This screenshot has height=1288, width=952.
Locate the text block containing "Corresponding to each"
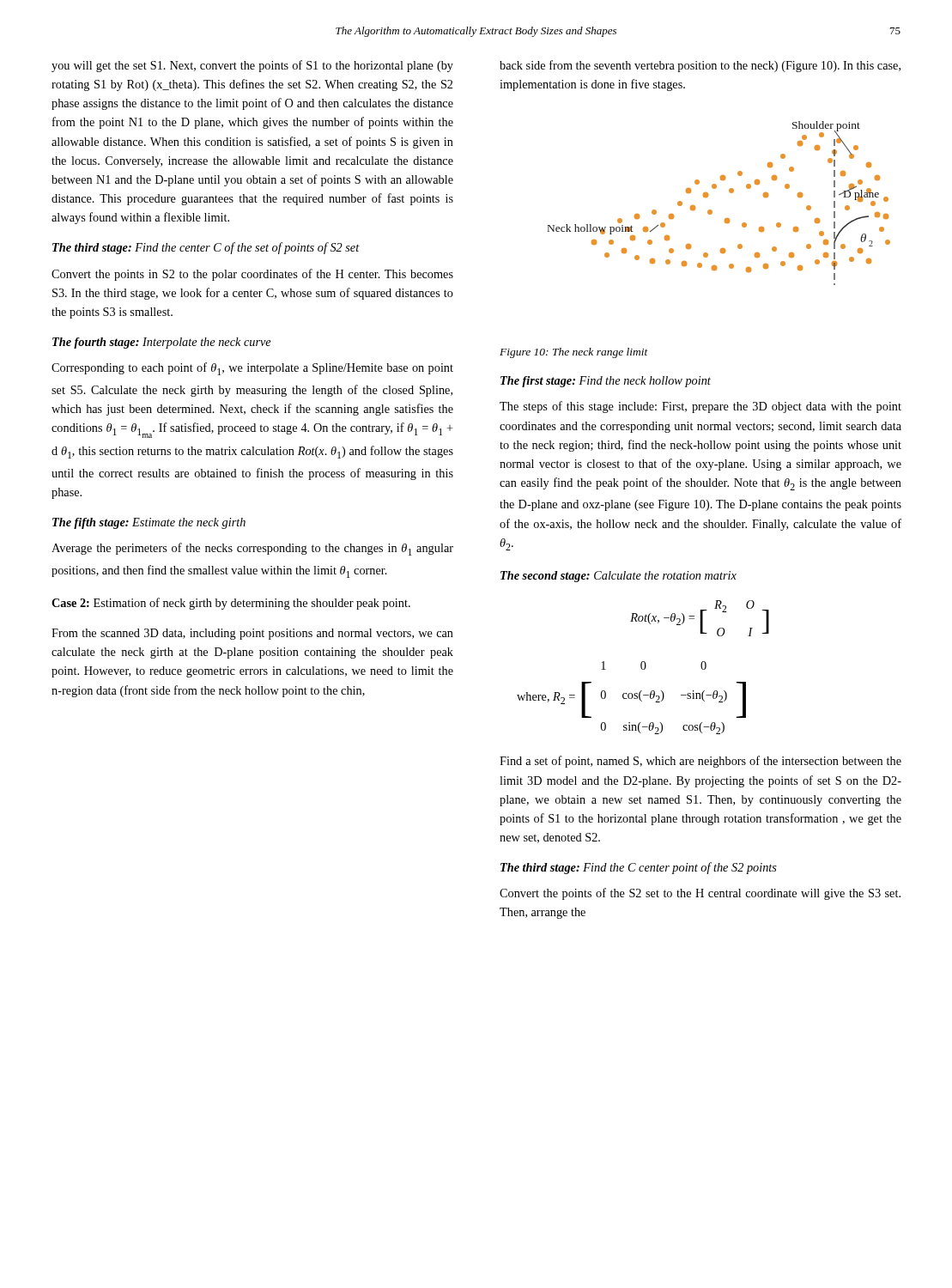tap(252, 430)
